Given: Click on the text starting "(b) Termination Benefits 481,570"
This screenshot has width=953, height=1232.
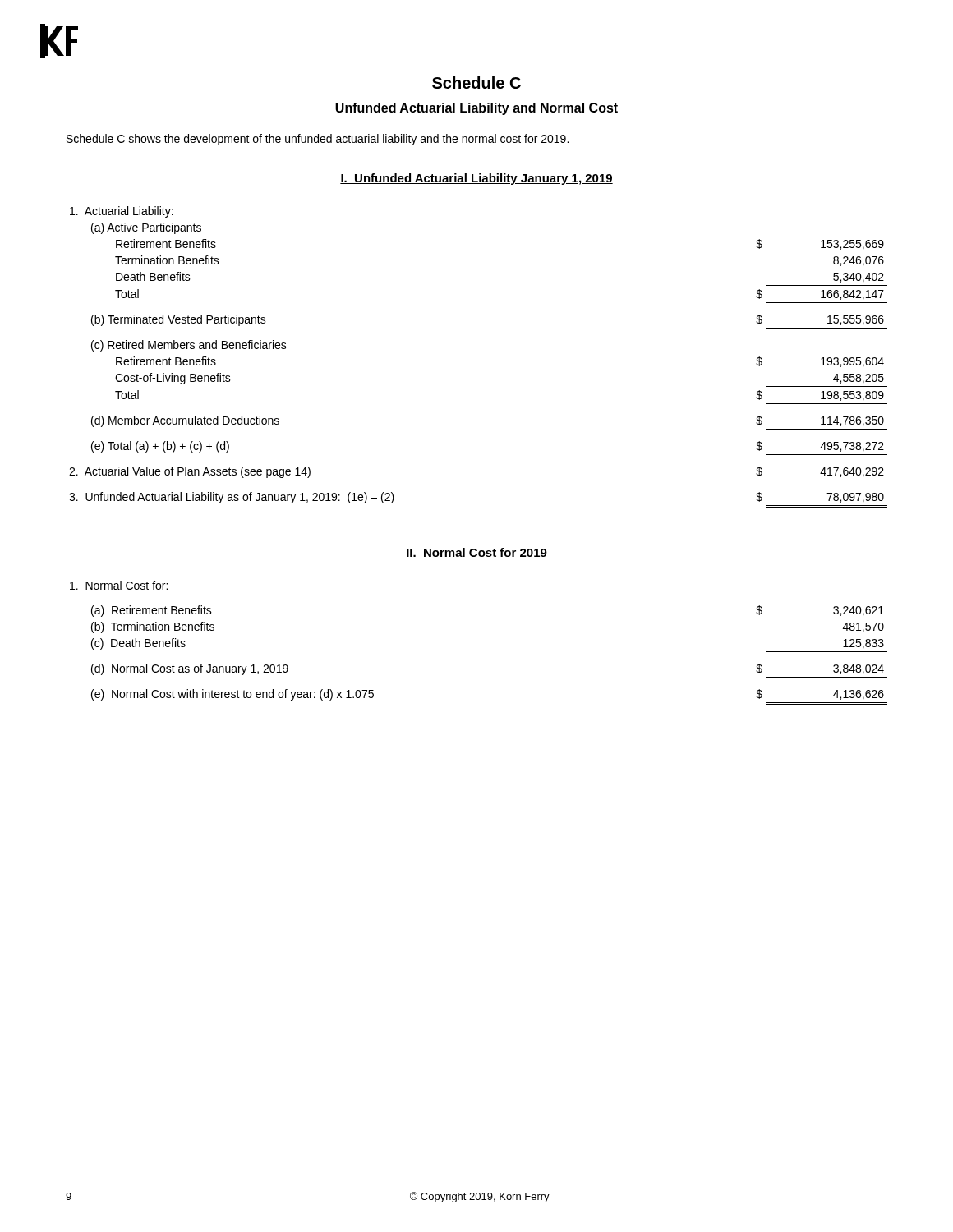Looking at the screenshot, I should click(151, 627).
